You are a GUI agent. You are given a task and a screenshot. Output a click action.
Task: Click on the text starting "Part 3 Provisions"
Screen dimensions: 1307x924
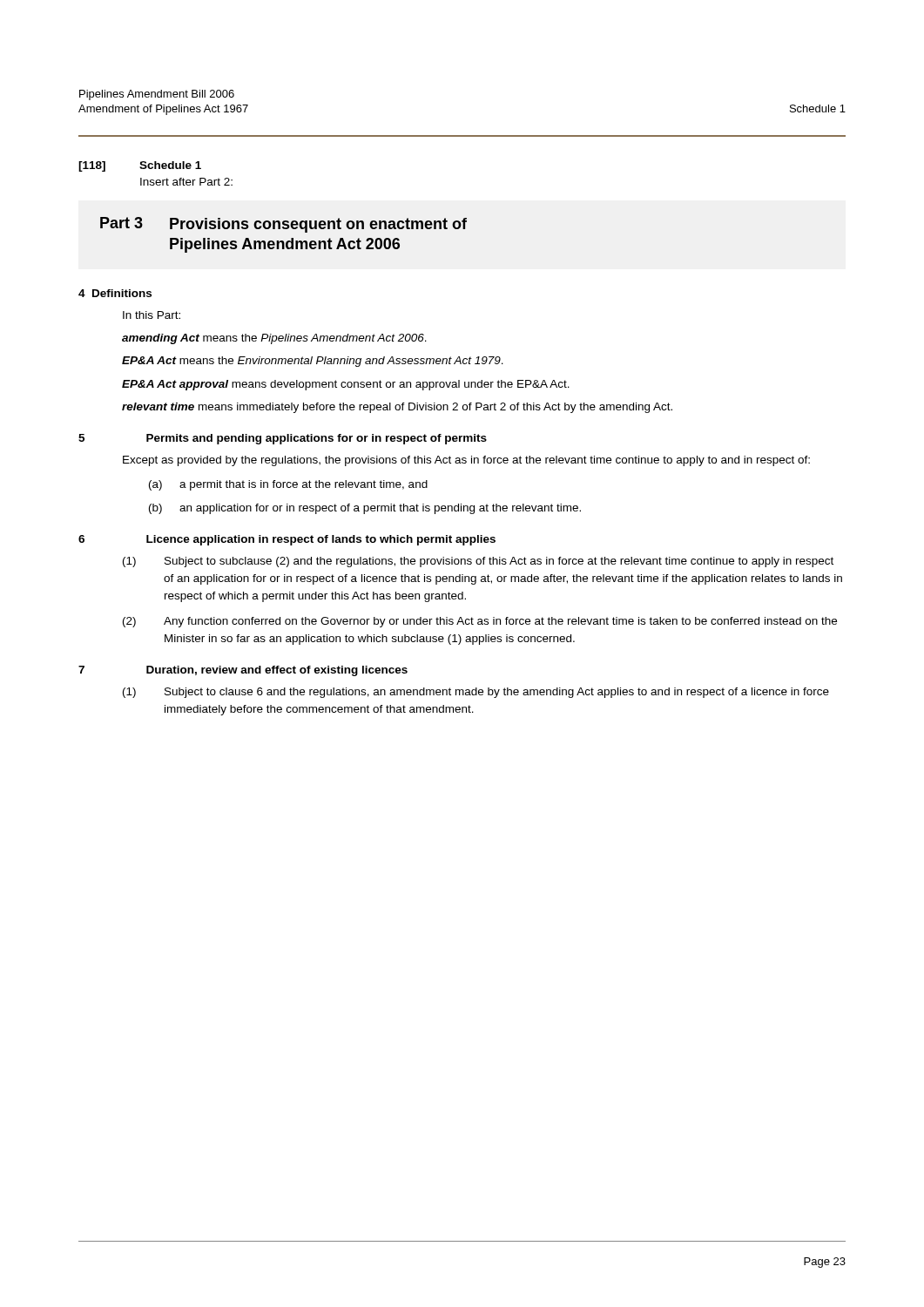462,235
